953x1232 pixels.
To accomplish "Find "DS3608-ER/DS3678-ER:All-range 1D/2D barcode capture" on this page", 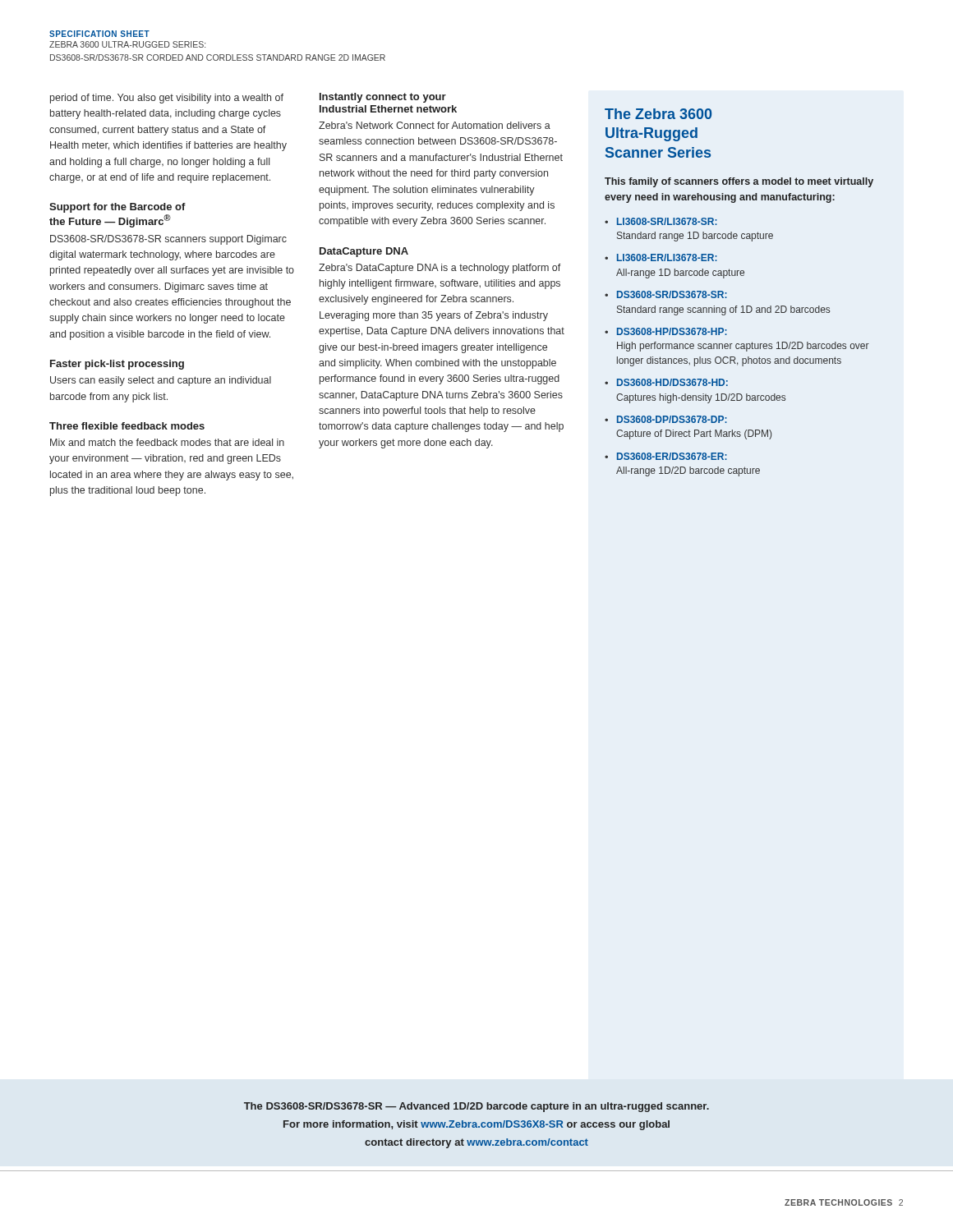I will click(x=688, y=464).
